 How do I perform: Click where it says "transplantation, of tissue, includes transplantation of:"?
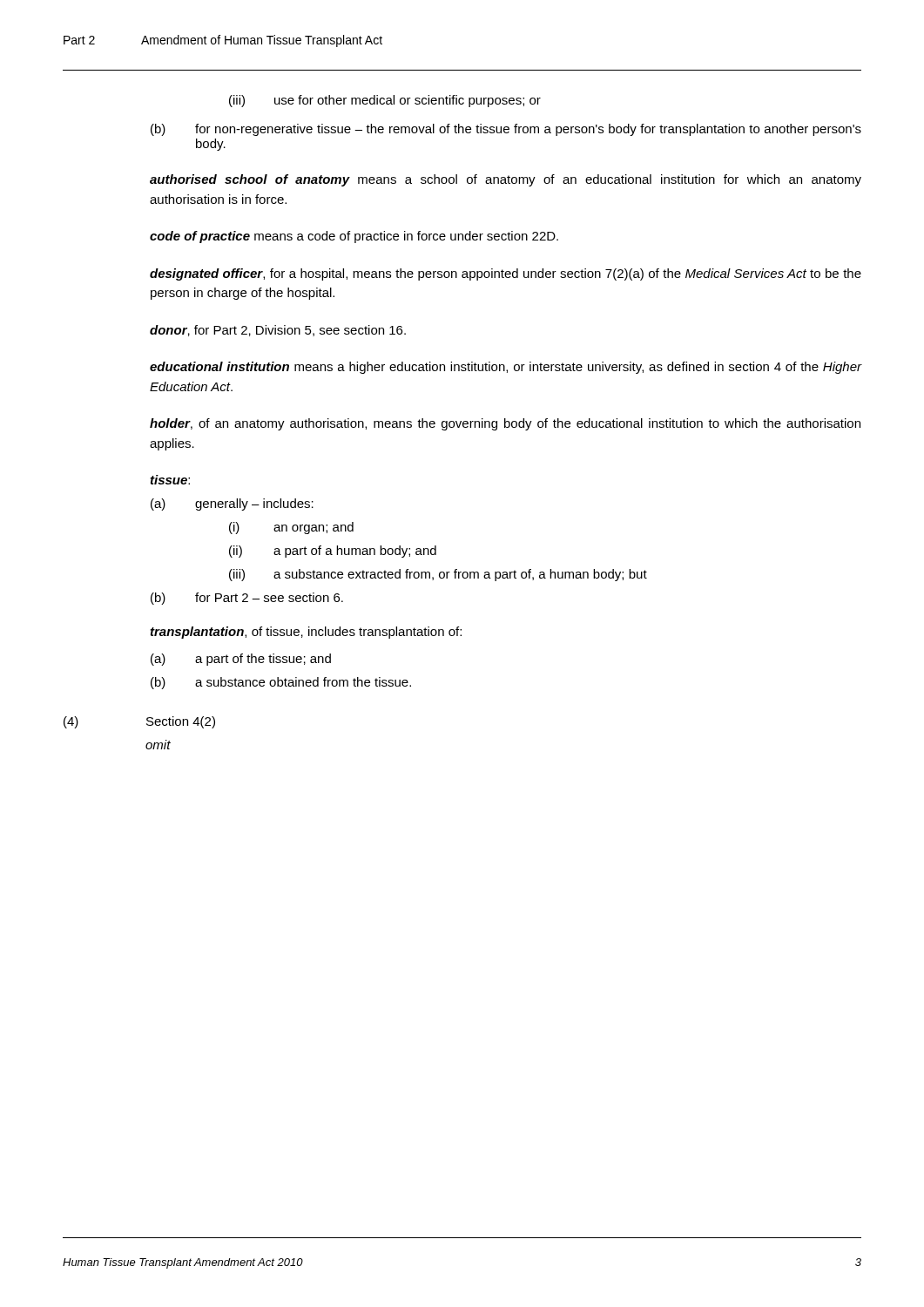point(306,631)
